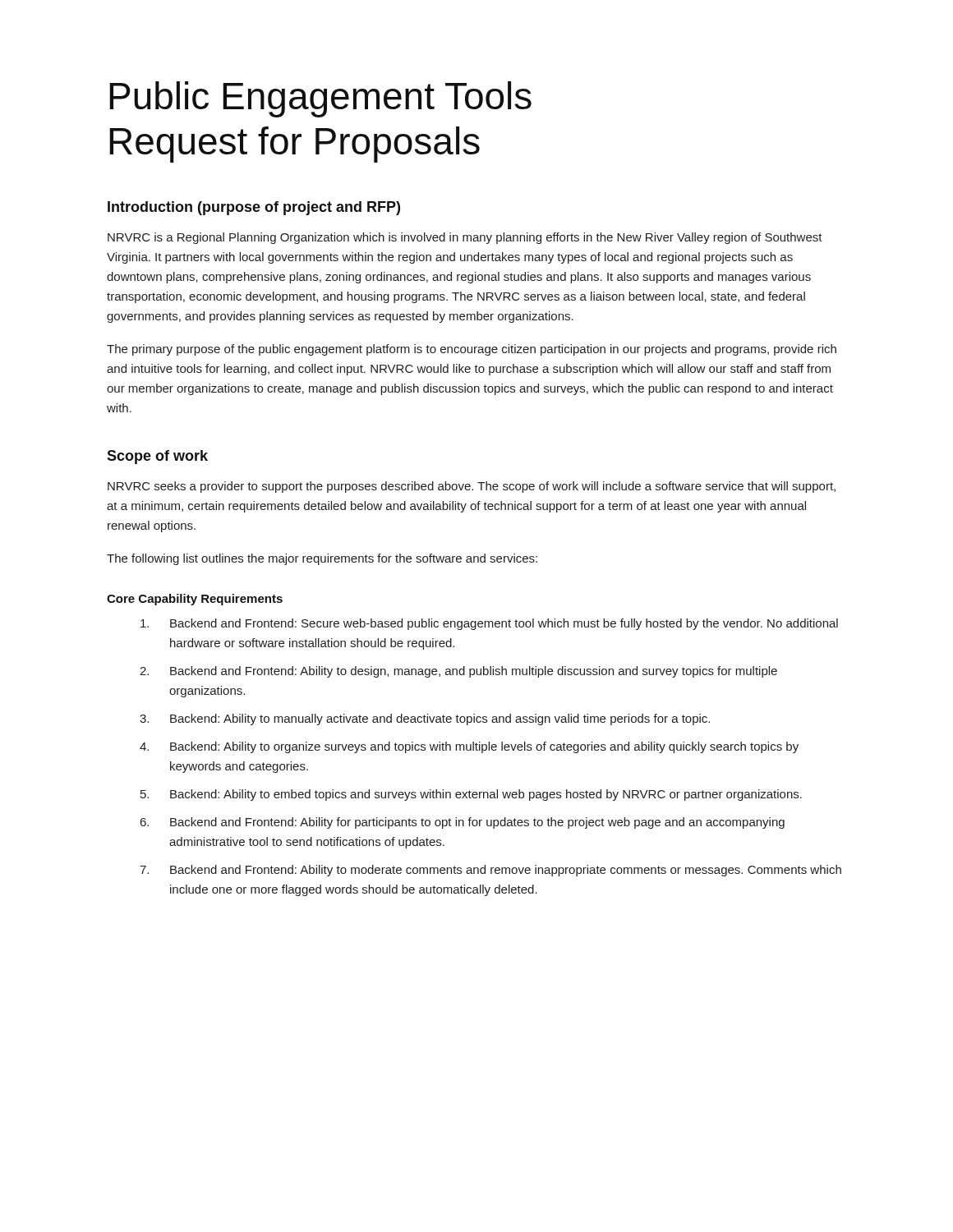
Task: Locate the list item with the text "6. Backend and Frontend: Ability"
Action: coord(493,832)
